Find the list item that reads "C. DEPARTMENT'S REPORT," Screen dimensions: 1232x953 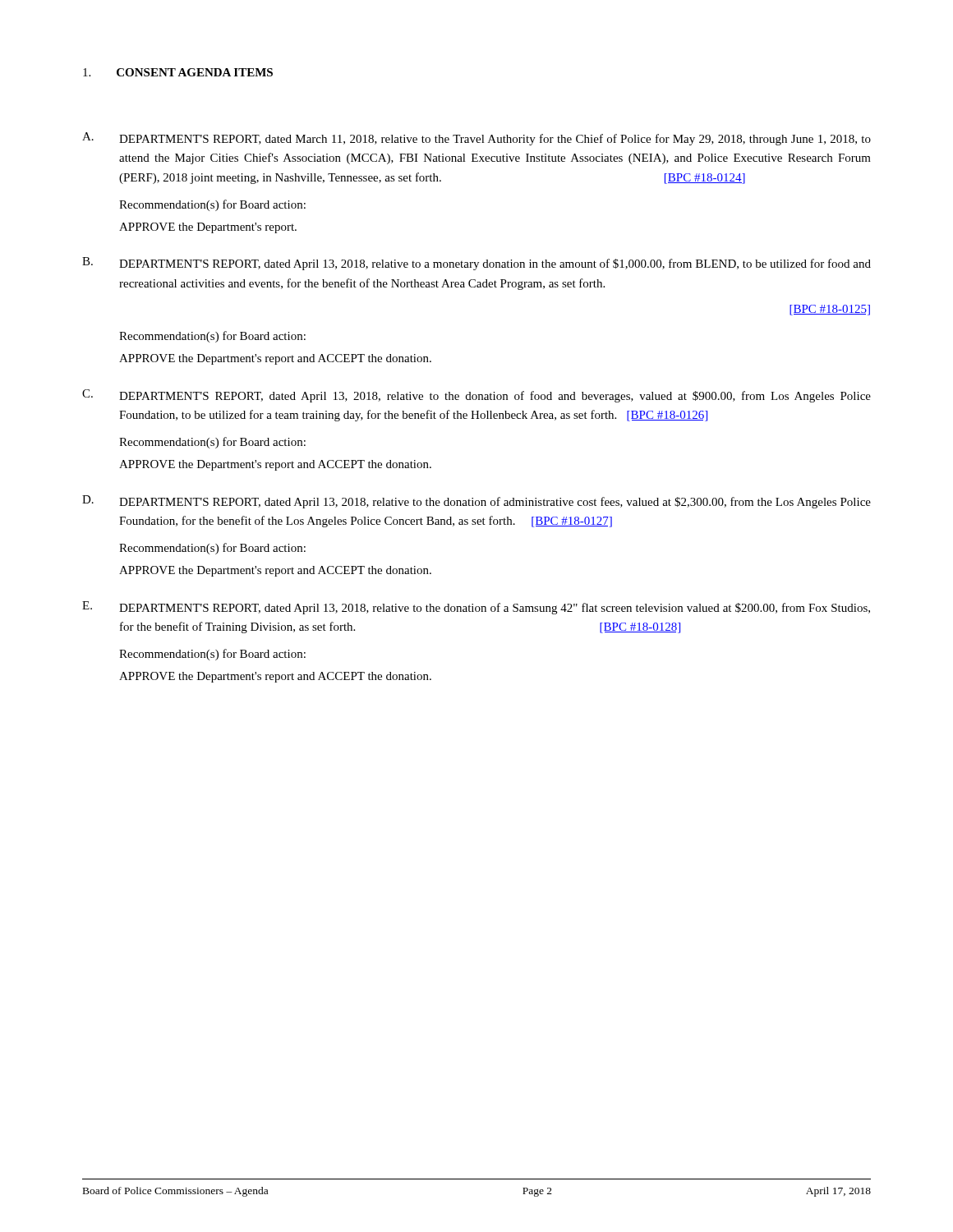[476, 396]
